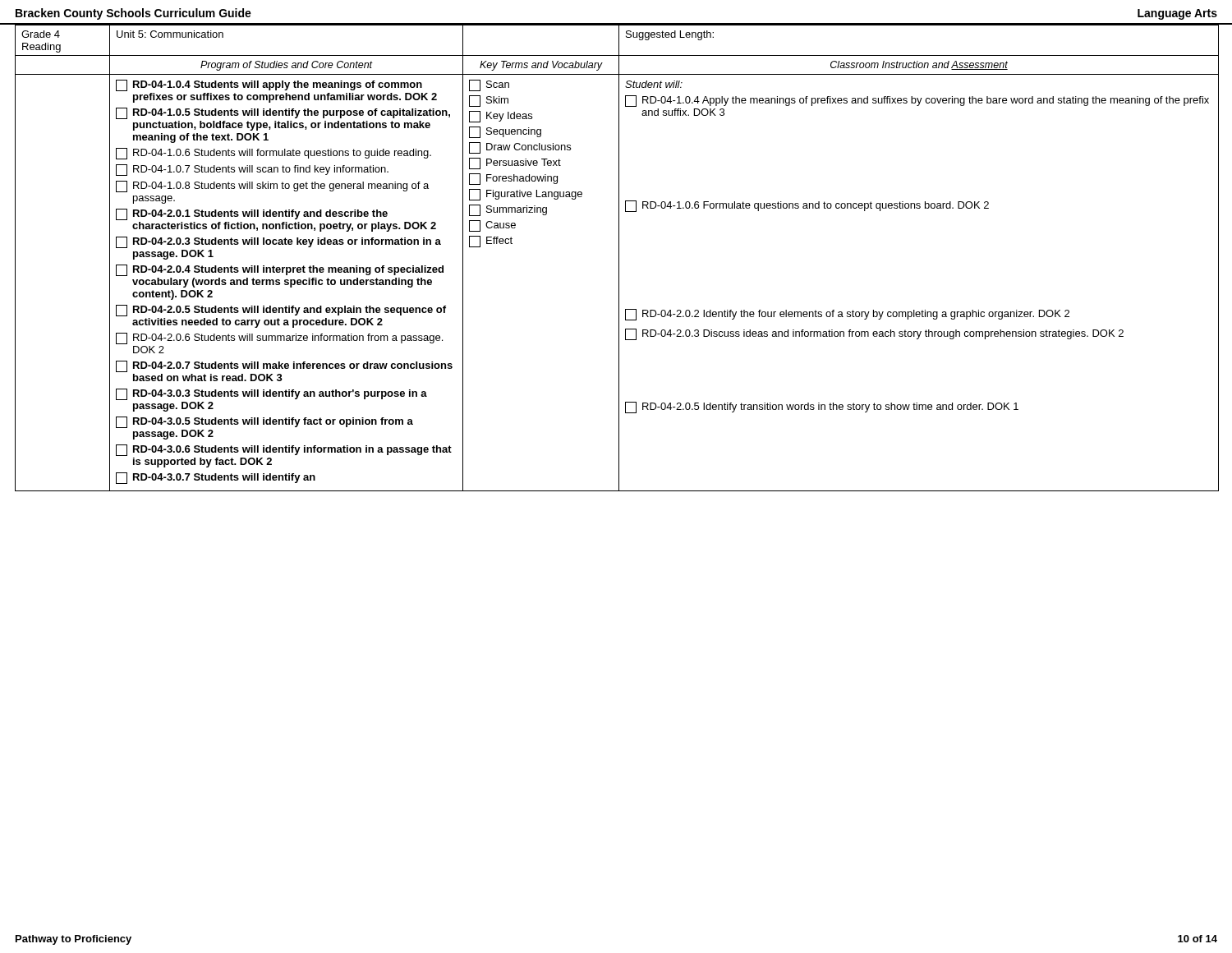Locate the table
Viewport: 1232px width, 953px height.
tap(616, 258)
